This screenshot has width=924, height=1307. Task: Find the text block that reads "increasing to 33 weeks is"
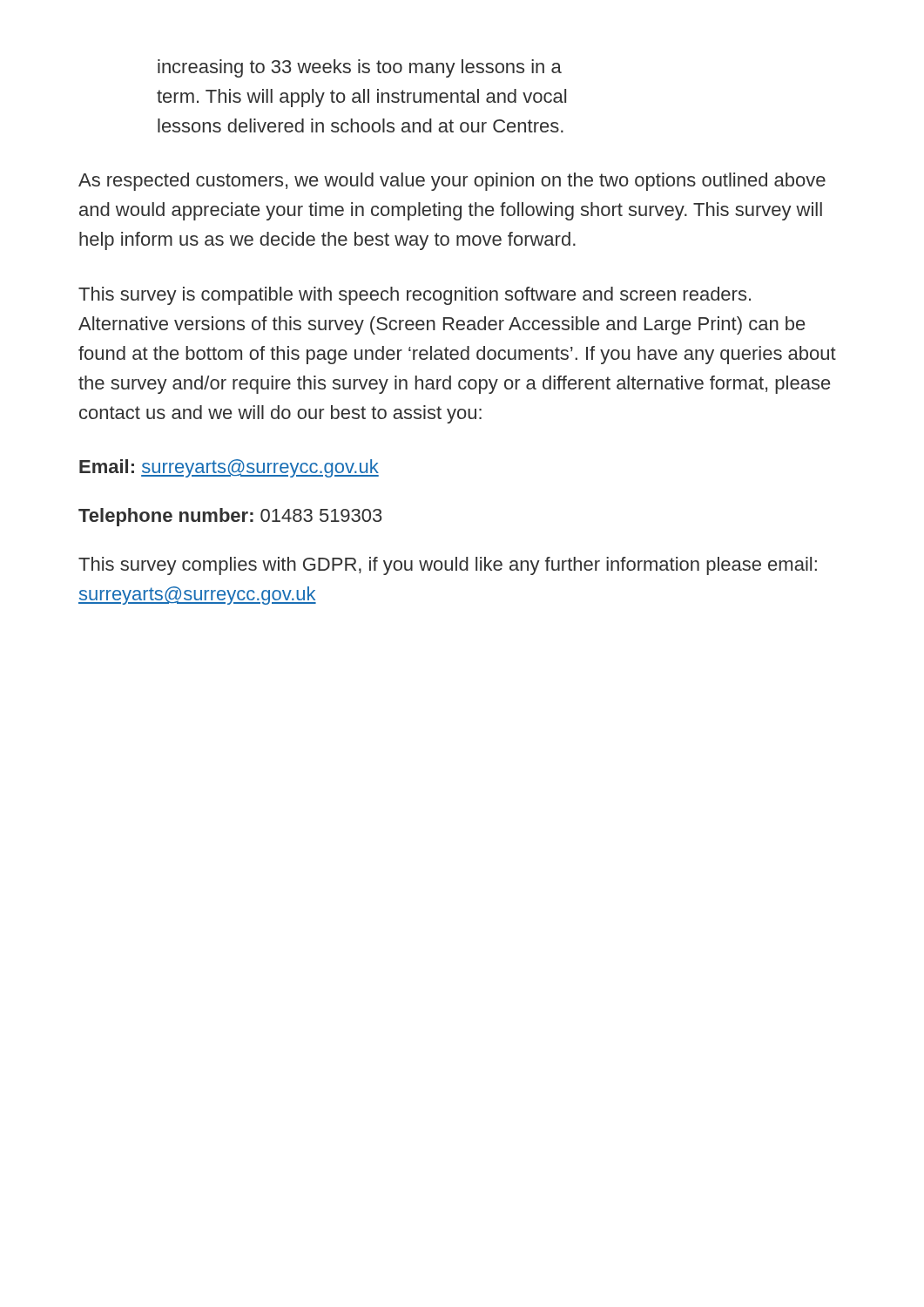[x=362, y=96]
